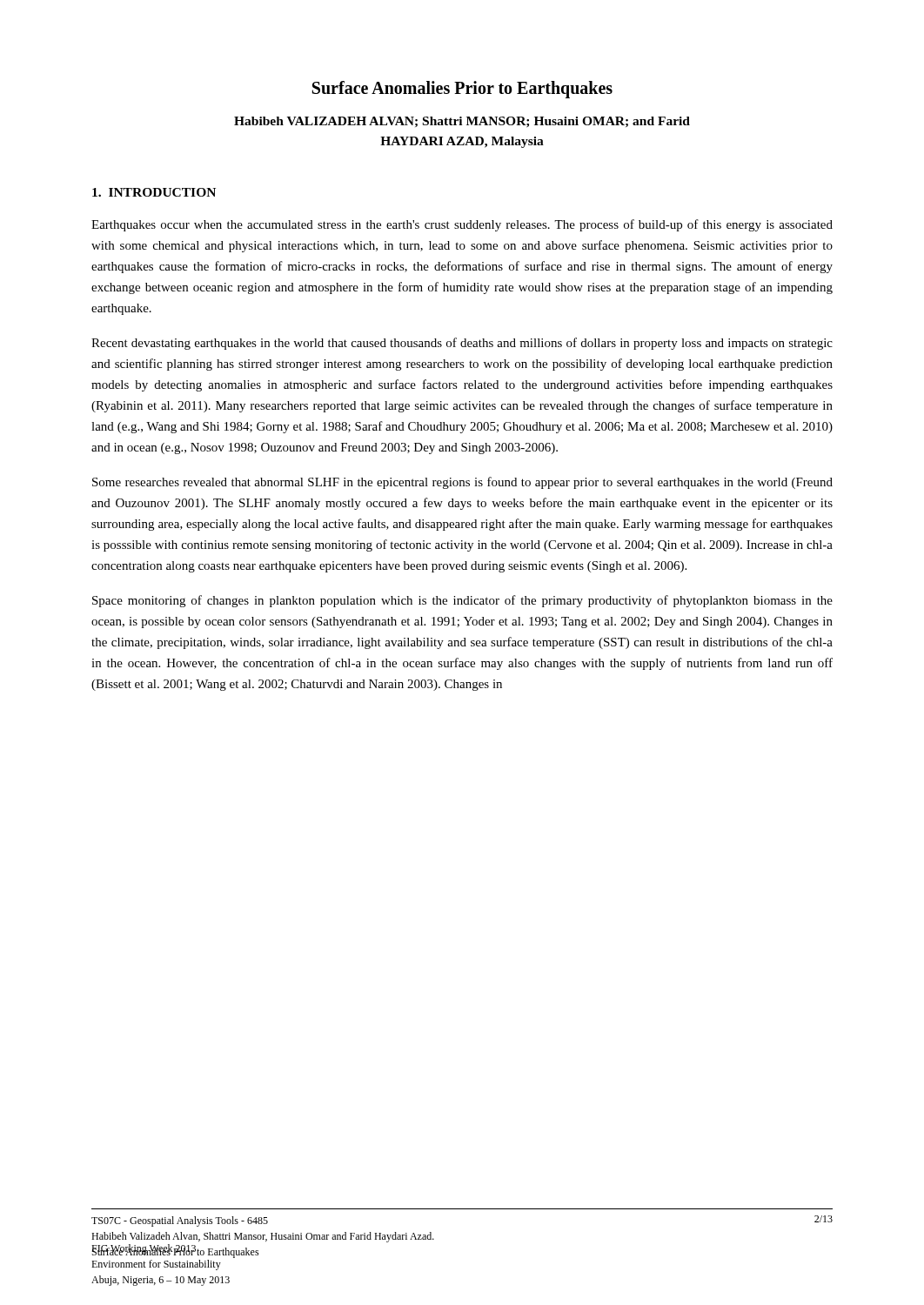Click the passage that begins "Some researches revealed that abnormal SLHF in the"
This screenshot has width=924, height=1305.
click(462, 523)
